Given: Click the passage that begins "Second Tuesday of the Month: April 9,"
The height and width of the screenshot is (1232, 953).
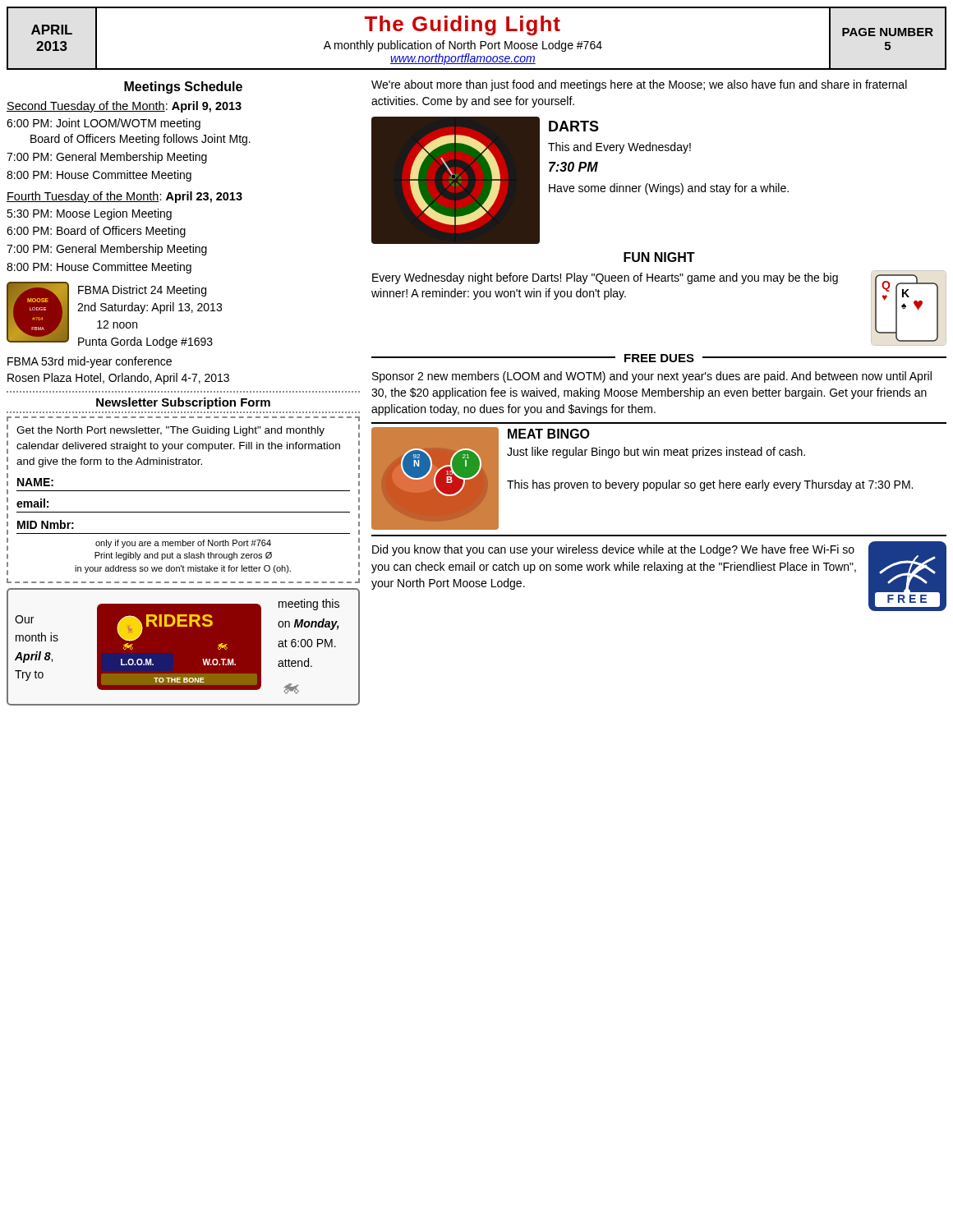Looking at the screenshot, I should [124, 106].
